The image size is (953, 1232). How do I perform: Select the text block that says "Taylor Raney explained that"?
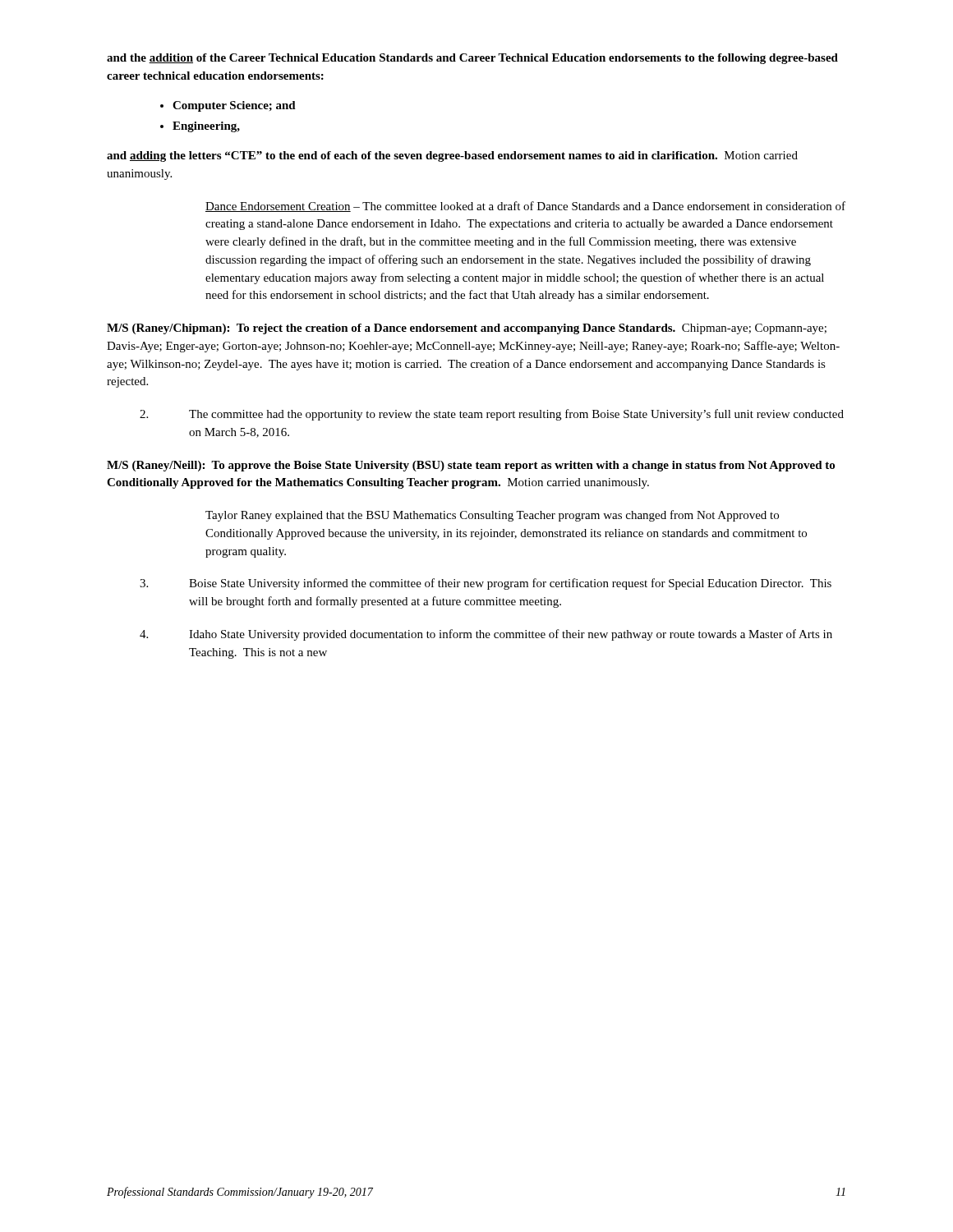click(506, 533)
